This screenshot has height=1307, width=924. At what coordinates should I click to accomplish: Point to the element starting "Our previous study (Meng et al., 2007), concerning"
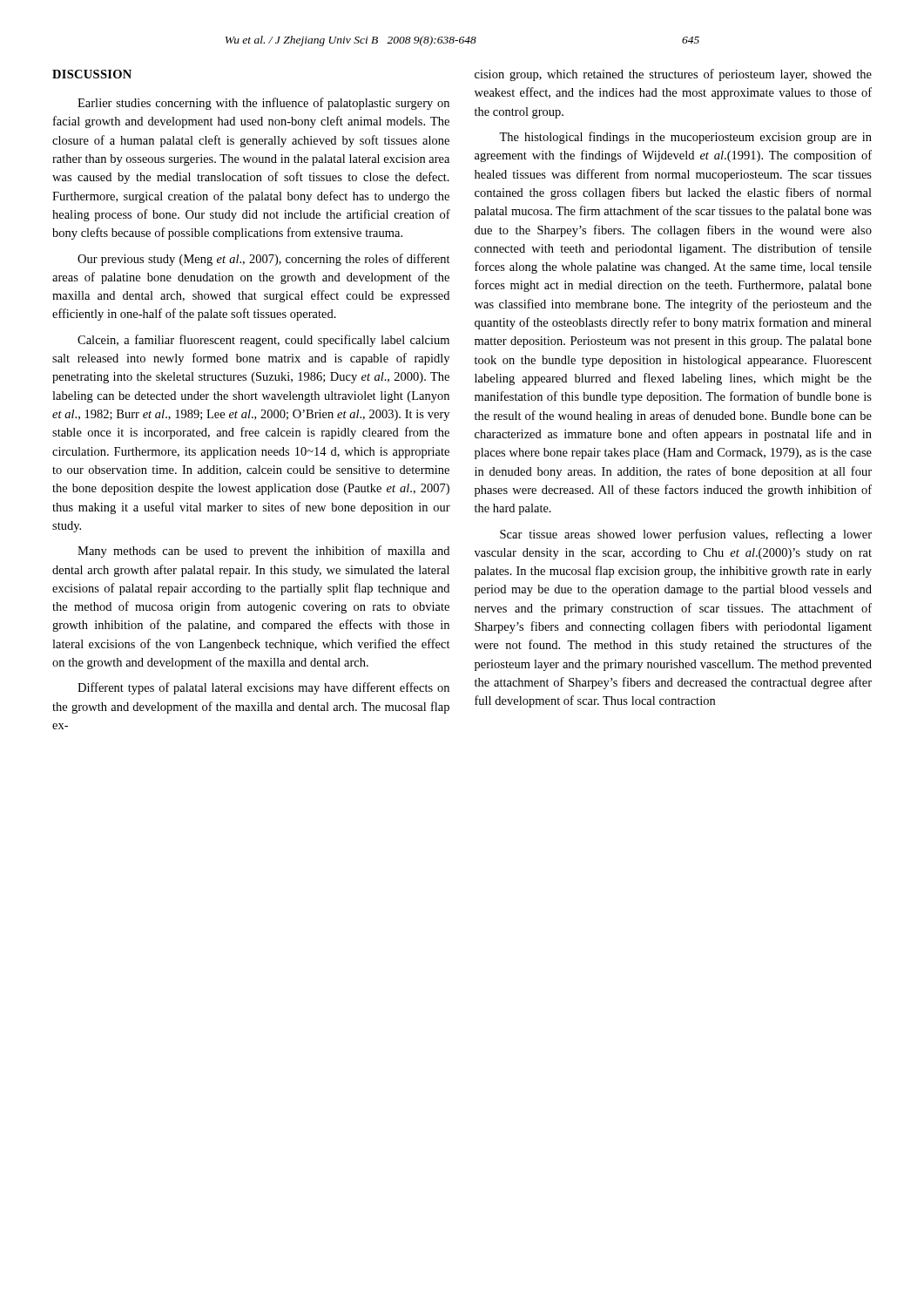pos(251,286)
